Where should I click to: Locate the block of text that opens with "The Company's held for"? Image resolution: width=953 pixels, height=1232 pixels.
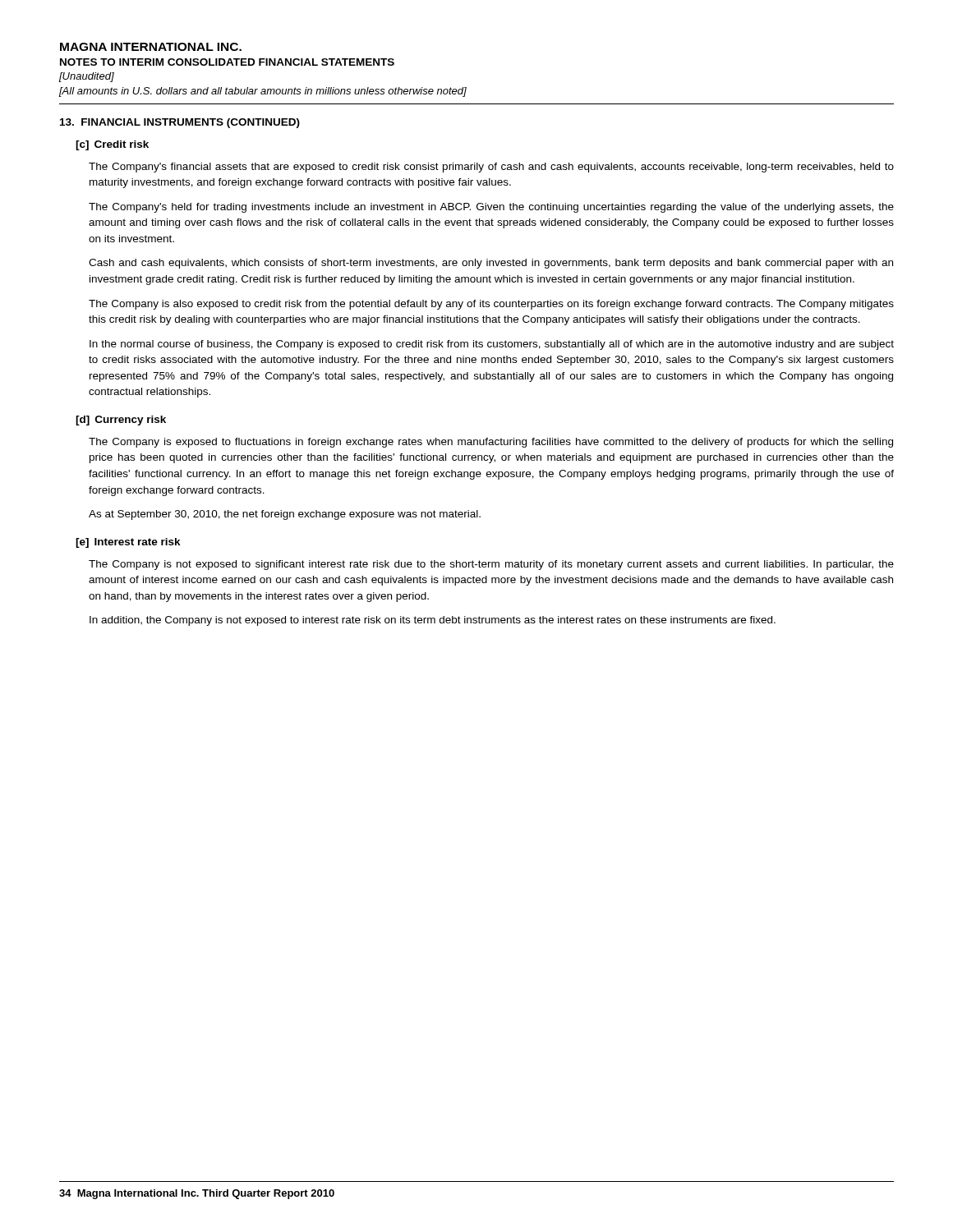pyautogui.click(x=476, y=223)
